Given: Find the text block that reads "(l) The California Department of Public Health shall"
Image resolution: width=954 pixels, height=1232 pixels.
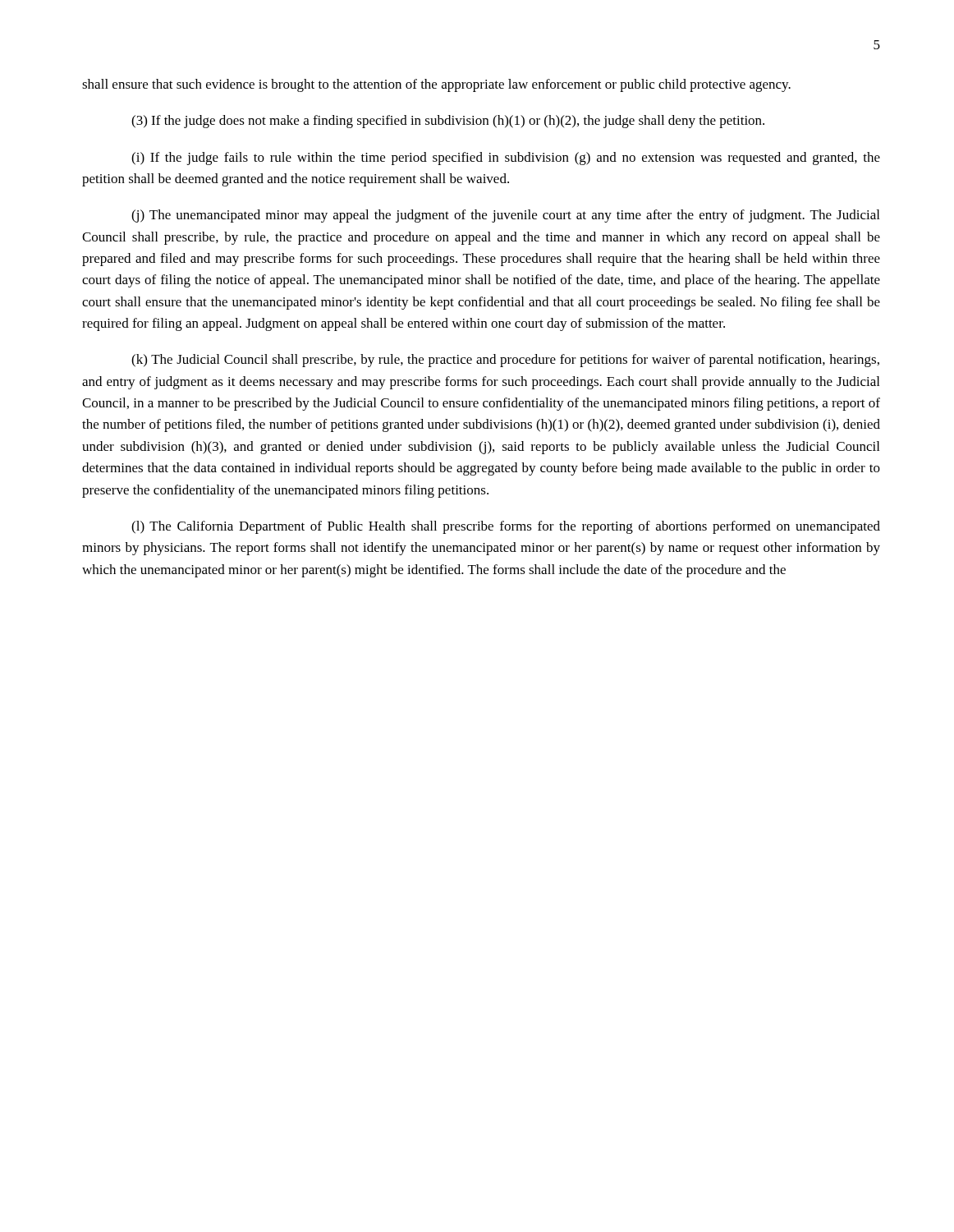Looking at the screenshot, I should coord(481,548).
